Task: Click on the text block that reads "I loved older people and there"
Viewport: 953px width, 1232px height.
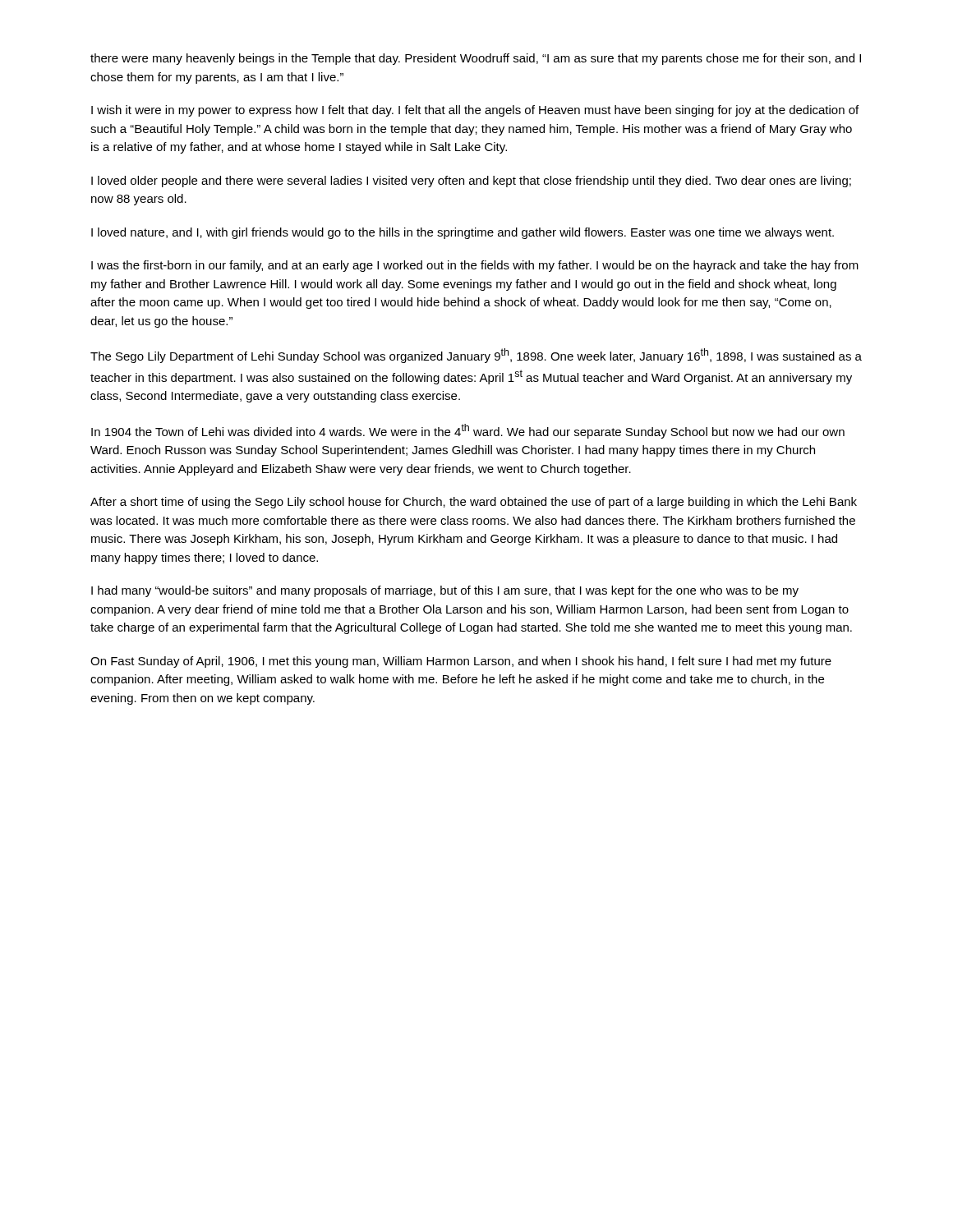Action: tap(471, 189)
